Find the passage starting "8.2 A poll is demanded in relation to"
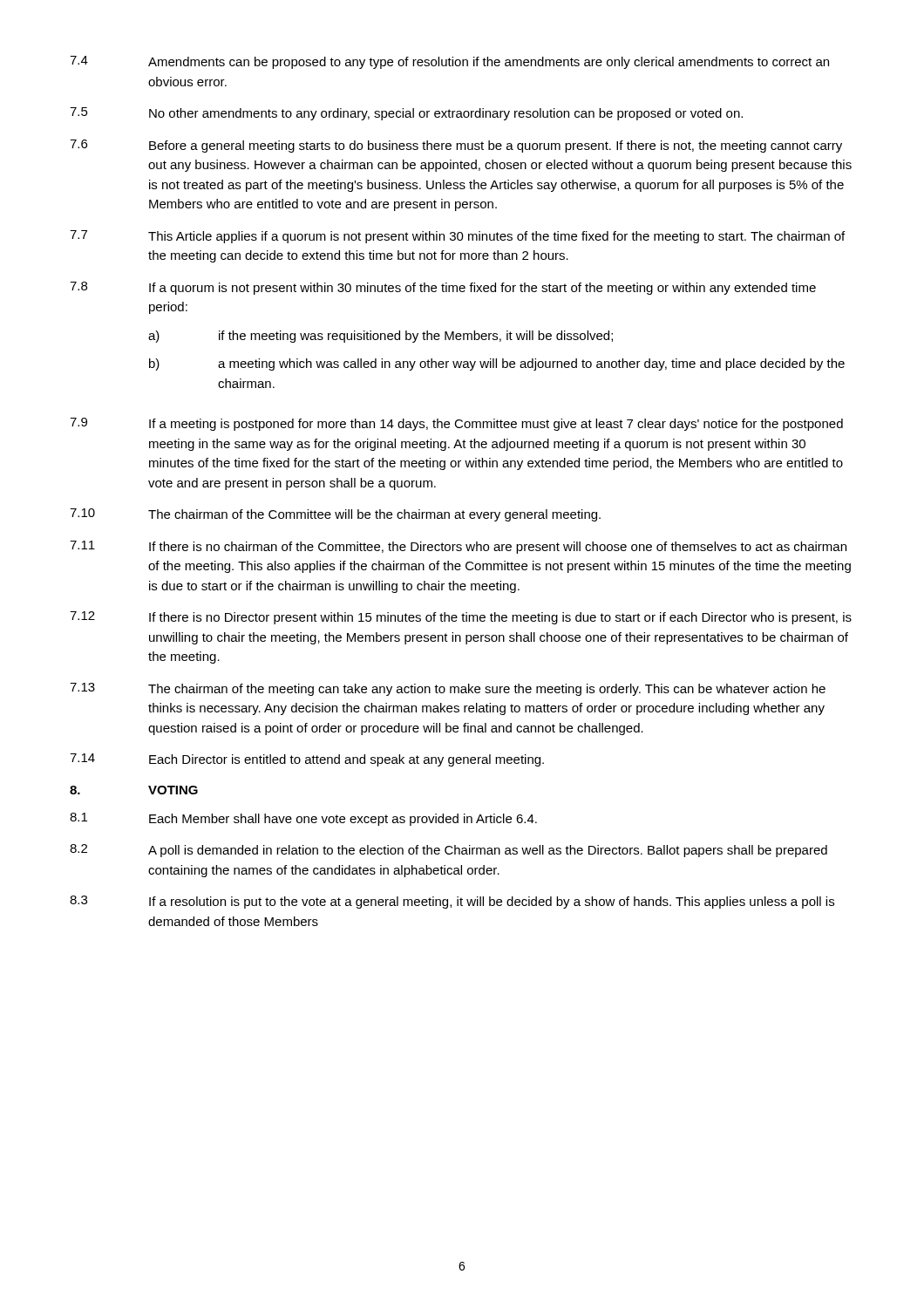 pos(462,860)
